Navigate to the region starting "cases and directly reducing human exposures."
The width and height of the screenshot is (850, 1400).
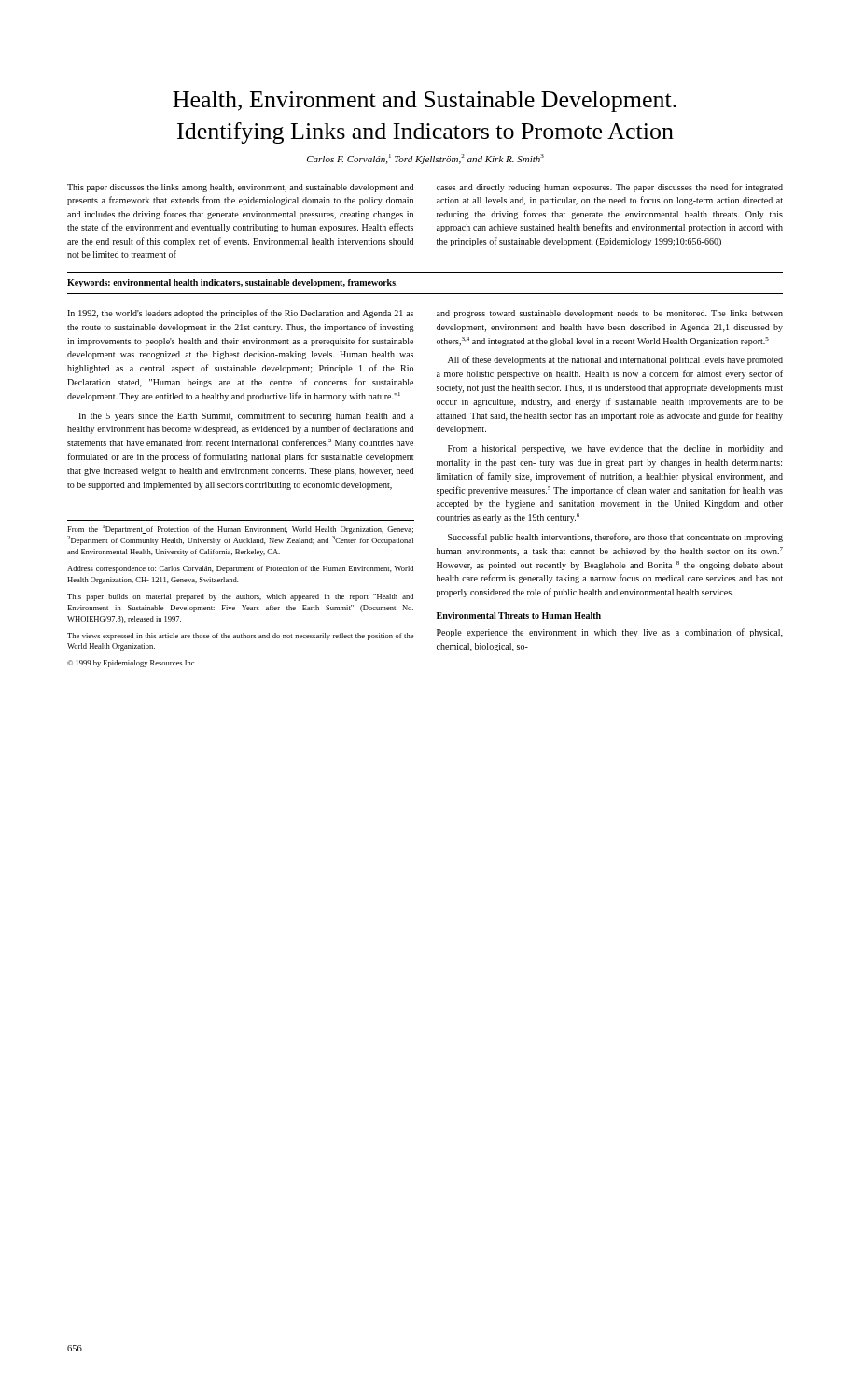click(610, 214)
